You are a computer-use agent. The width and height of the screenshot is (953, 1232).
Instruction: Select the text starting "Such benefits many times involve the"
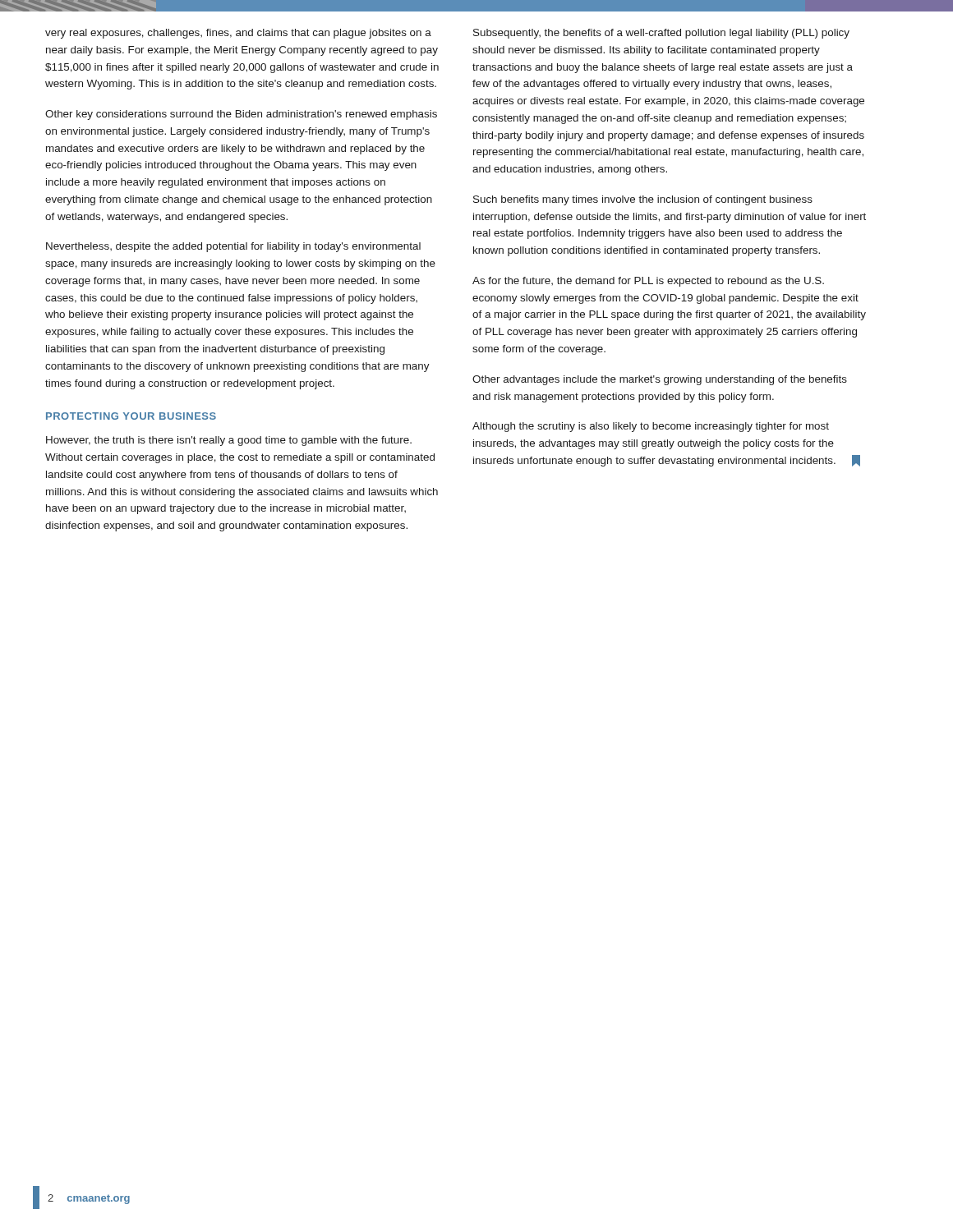tap(669, 225)
